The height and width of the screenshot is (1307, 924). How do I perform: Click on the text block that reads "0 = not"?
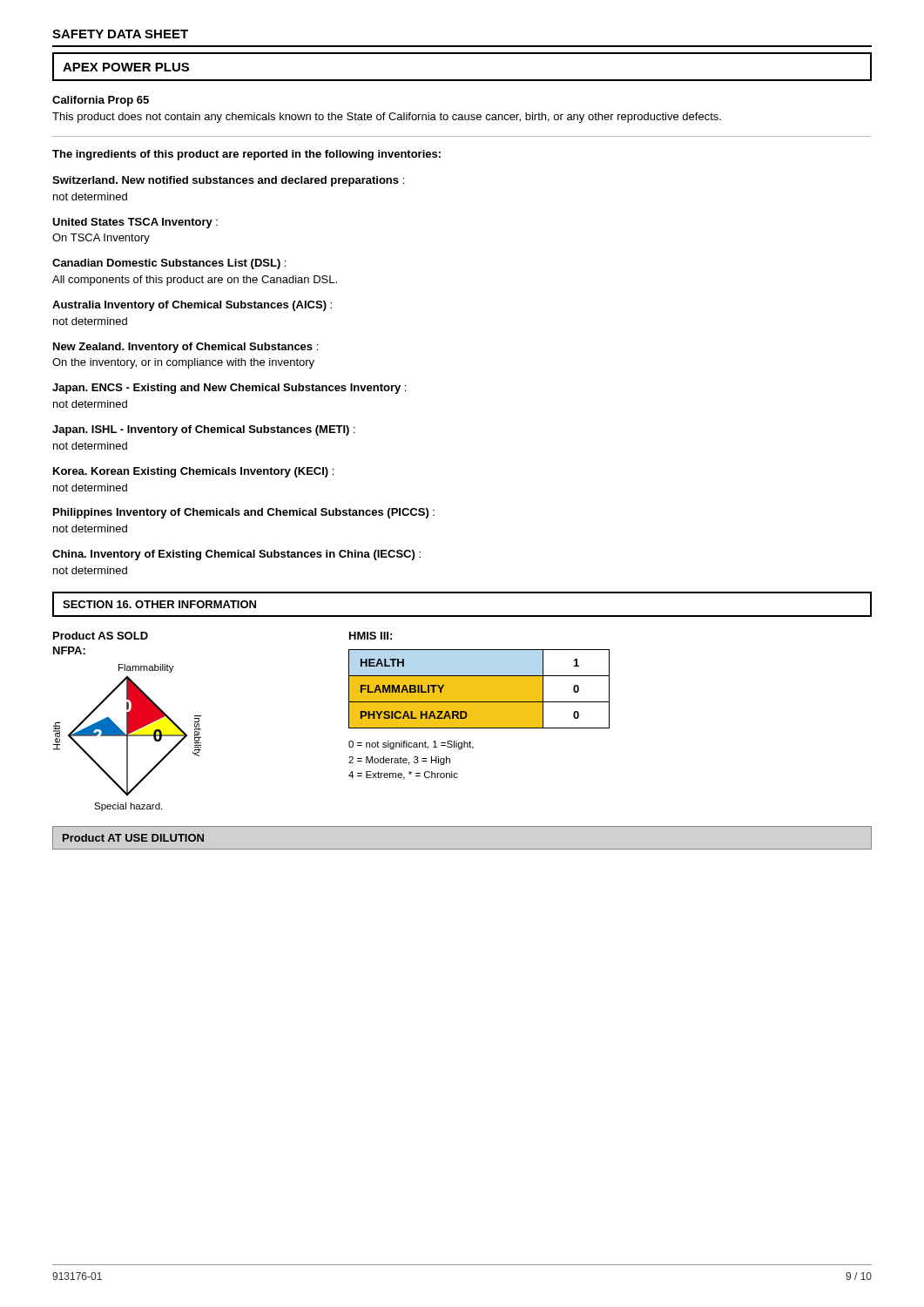pyautogui.click(x=411, y=759)
